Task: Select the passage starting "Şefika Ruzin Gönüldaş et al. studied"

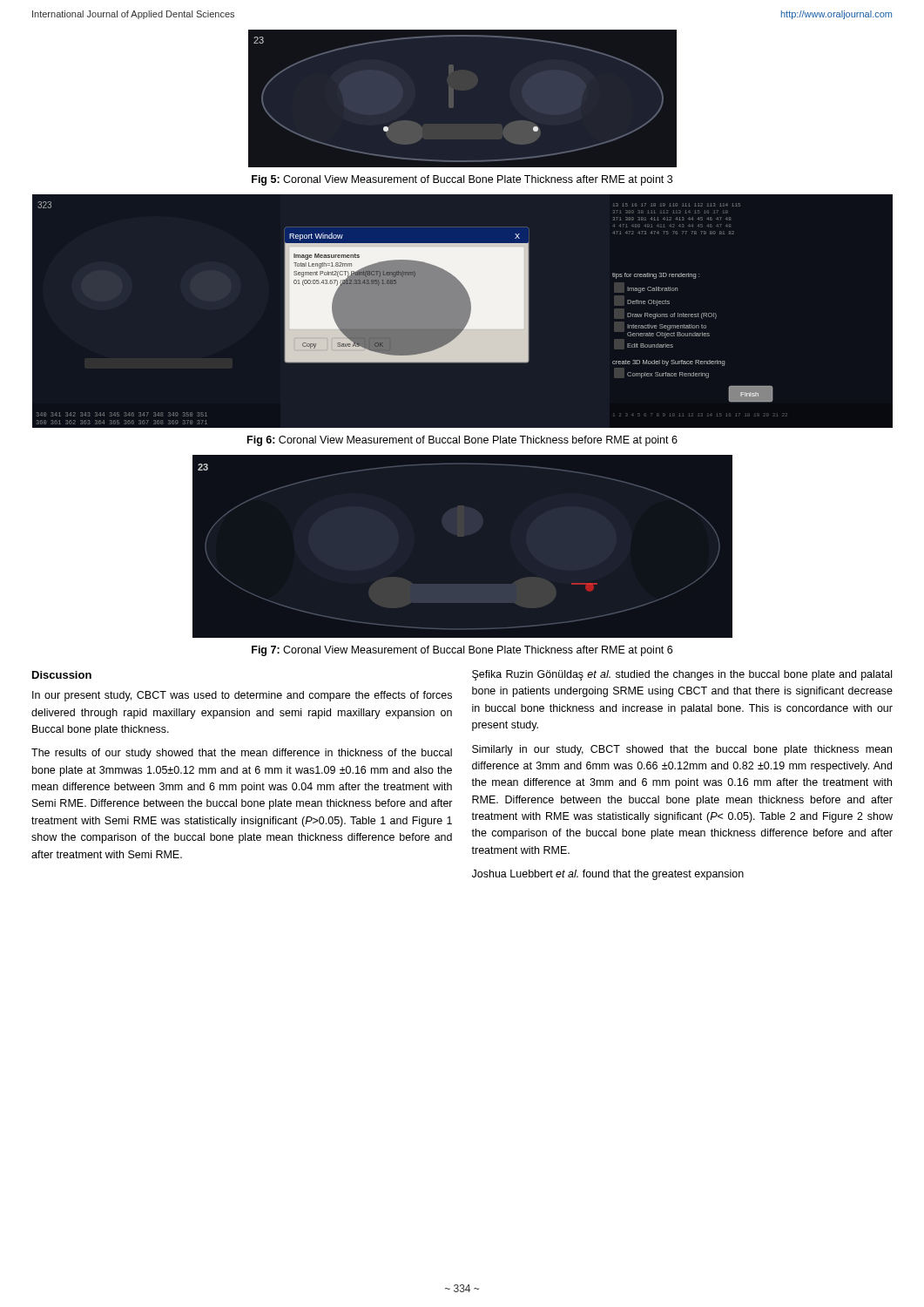Action: pyautogui.click(x=682, y=700)
